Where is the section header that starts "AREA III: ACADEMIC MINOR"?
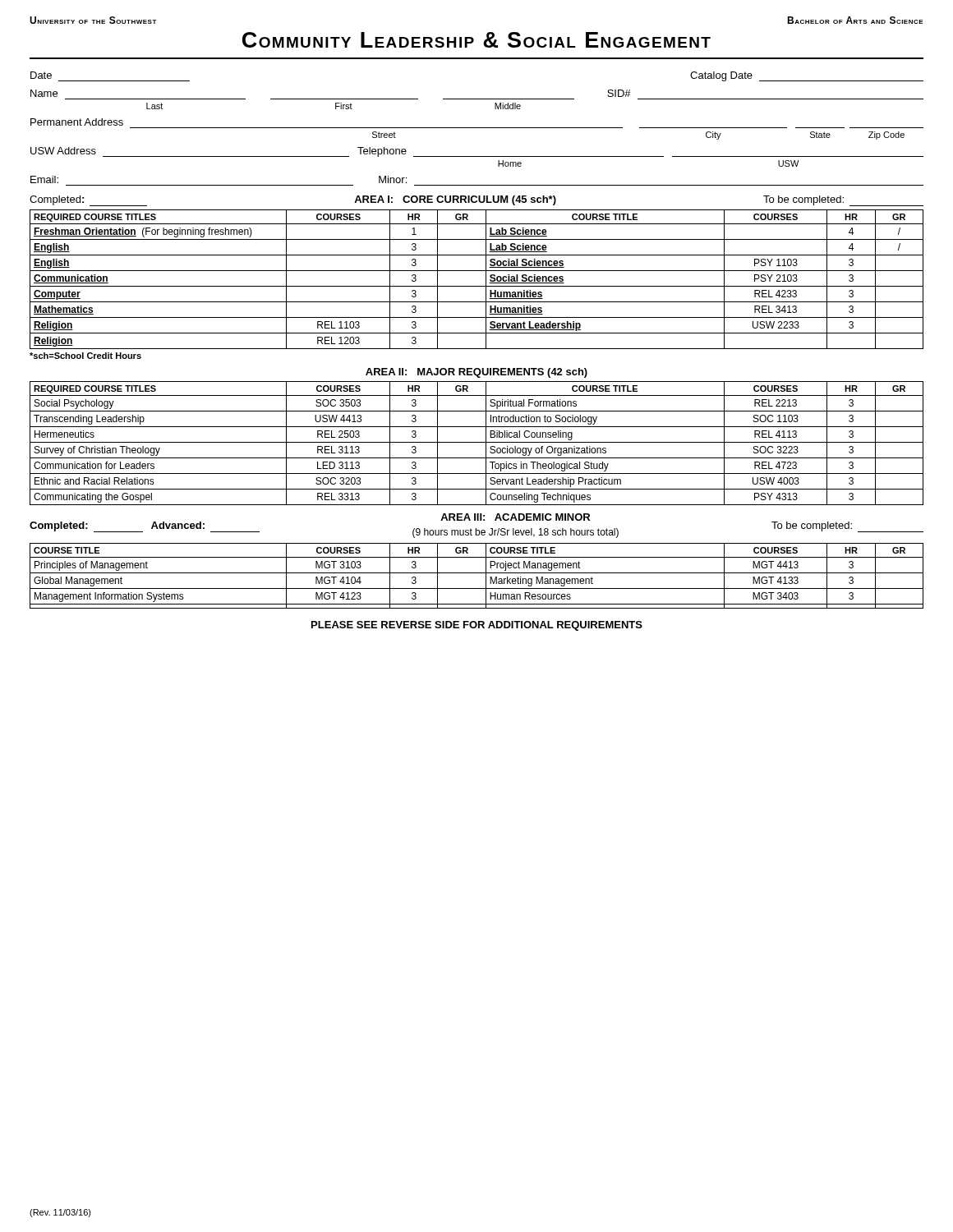The width and height of the screenshot is (953, 1232). [516, 525]
